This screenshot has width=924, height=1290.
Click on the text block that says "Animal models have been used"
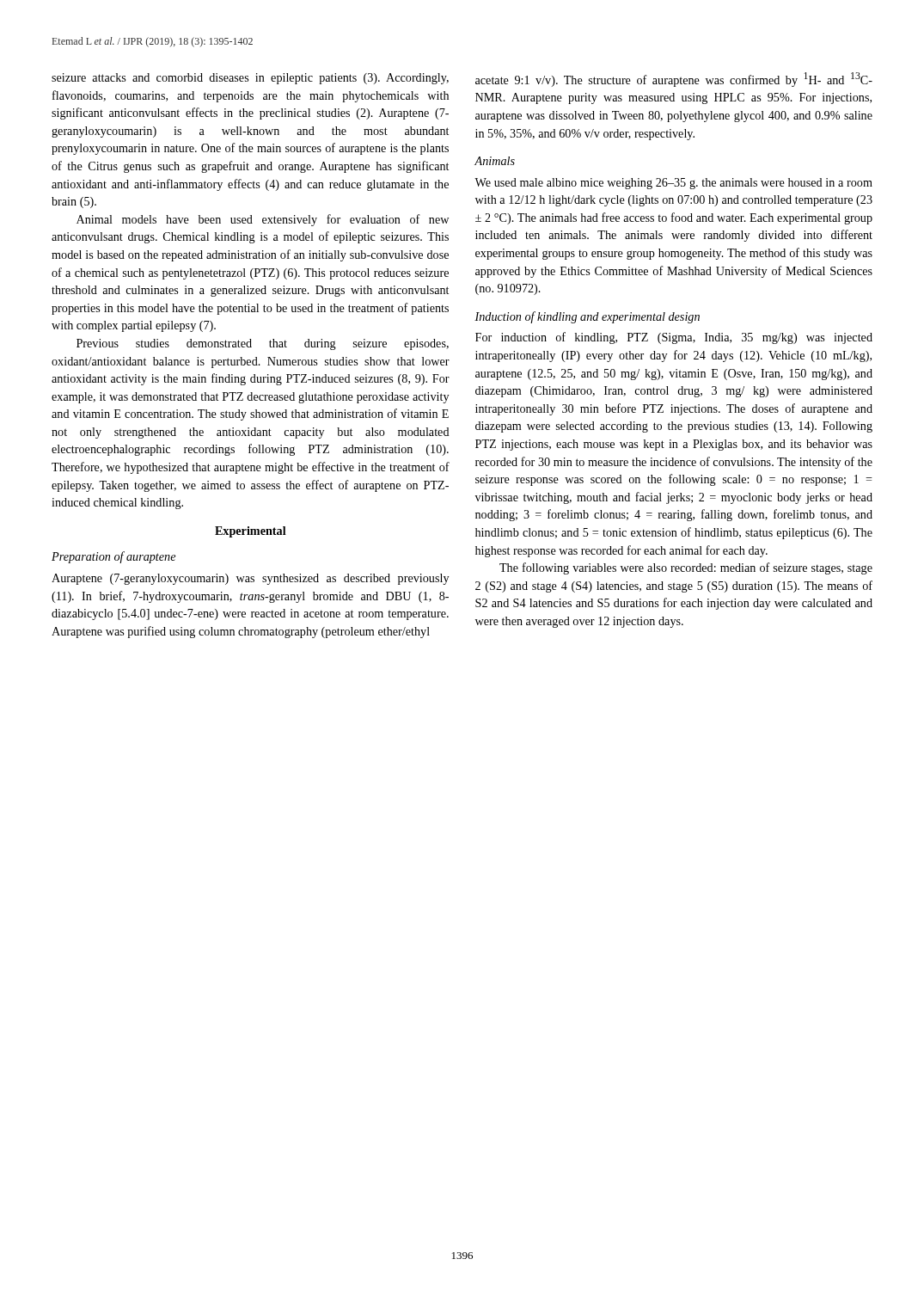pos(250,273)
